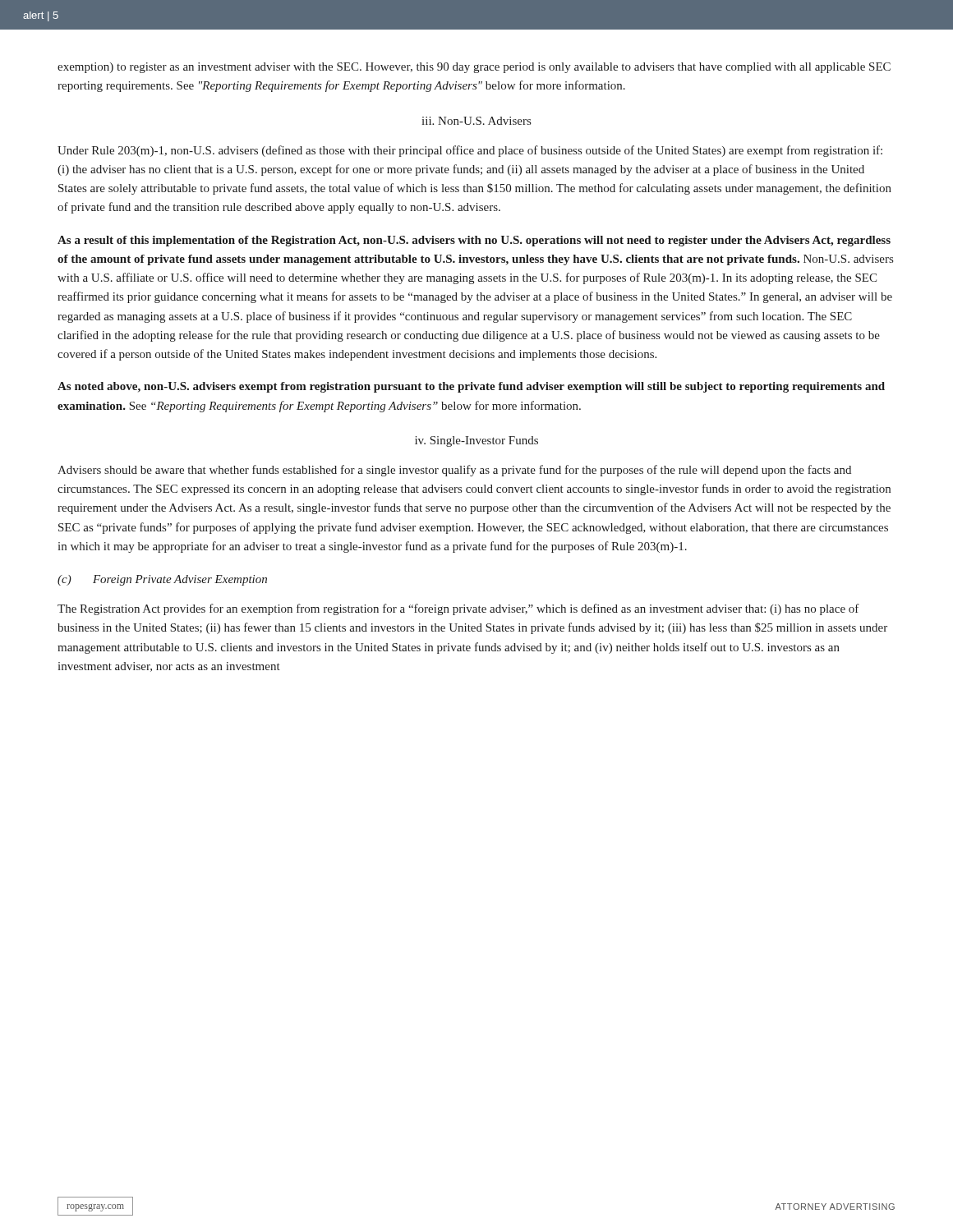Select the text starting "iv. Single-Investor Funds"
953x1232 pixels.
pyautogui.click(x=476, y=440)
